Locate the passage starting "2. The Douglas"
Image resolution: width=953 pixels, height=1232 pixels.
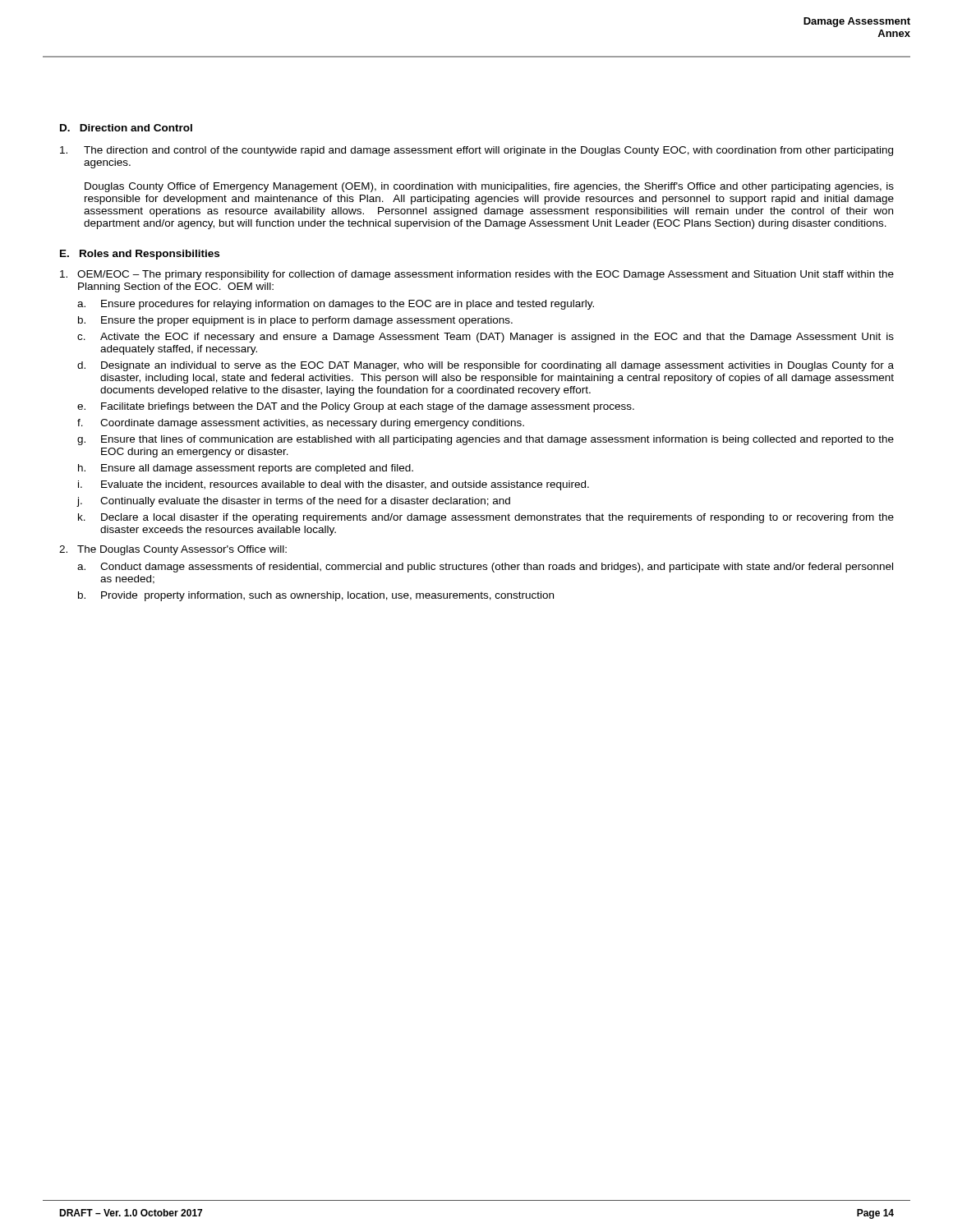point(476,574)
